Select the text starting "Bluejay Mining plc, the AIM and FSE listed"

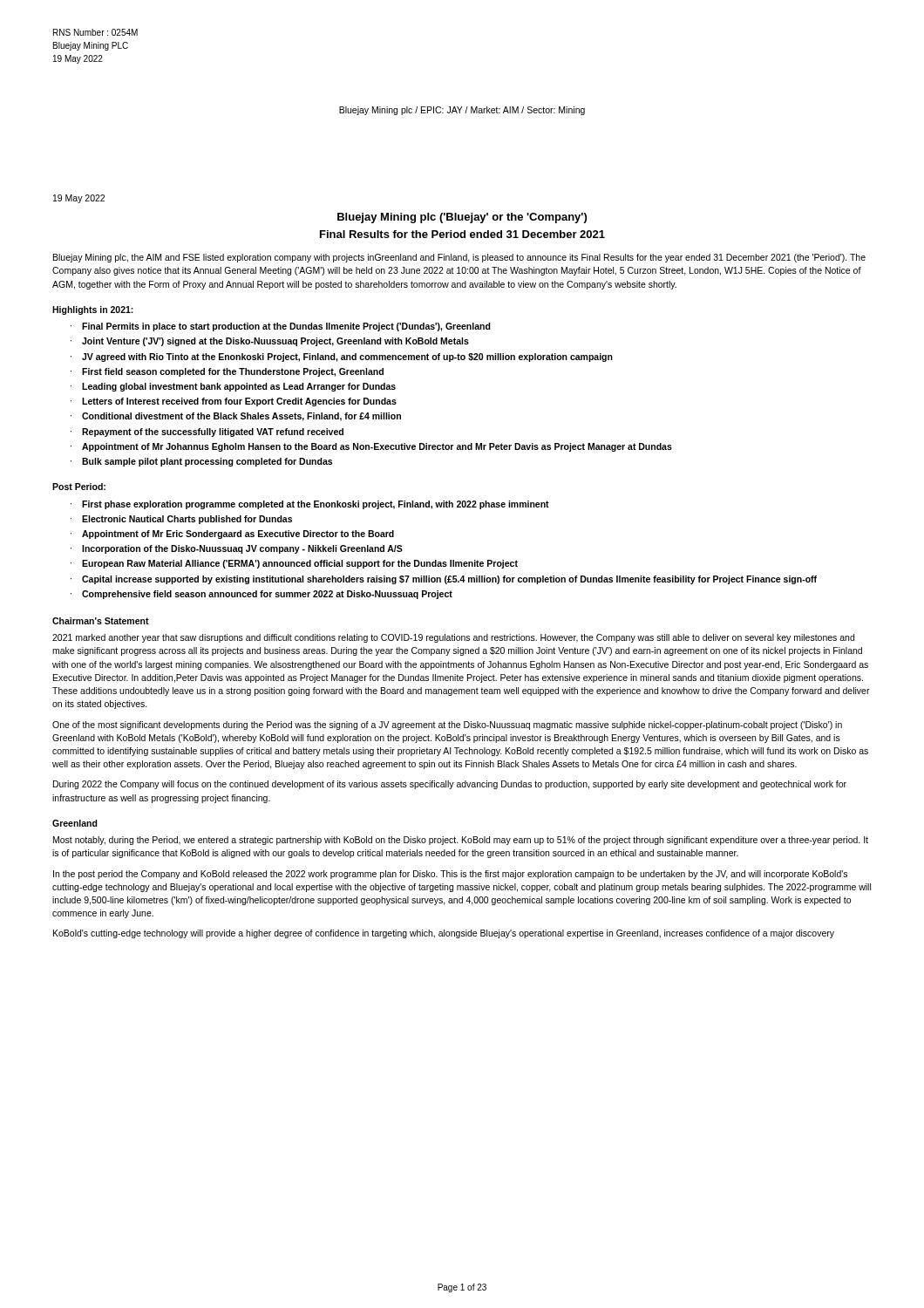459,271
